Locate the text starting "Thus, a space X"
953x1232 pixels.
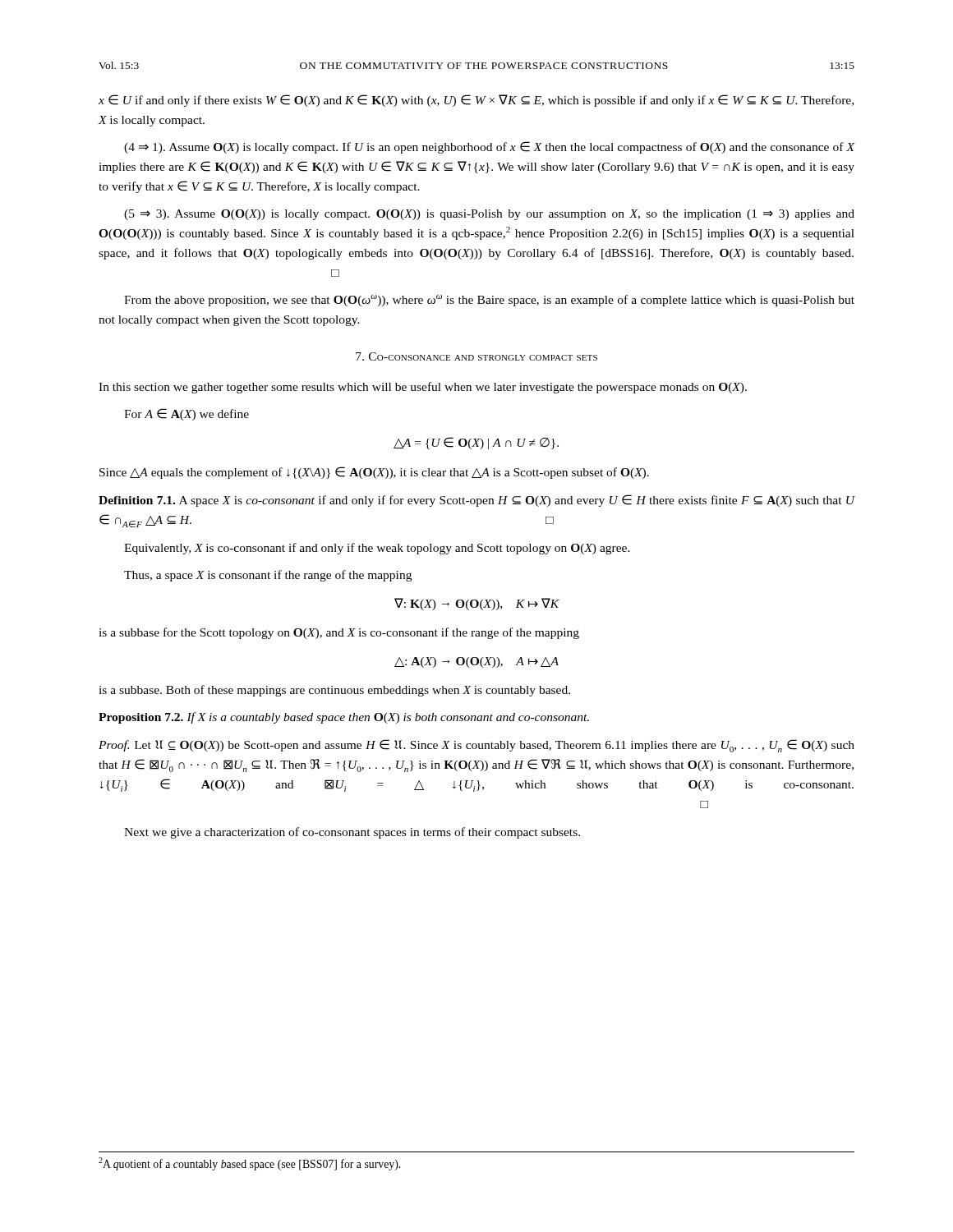point(268,576)
